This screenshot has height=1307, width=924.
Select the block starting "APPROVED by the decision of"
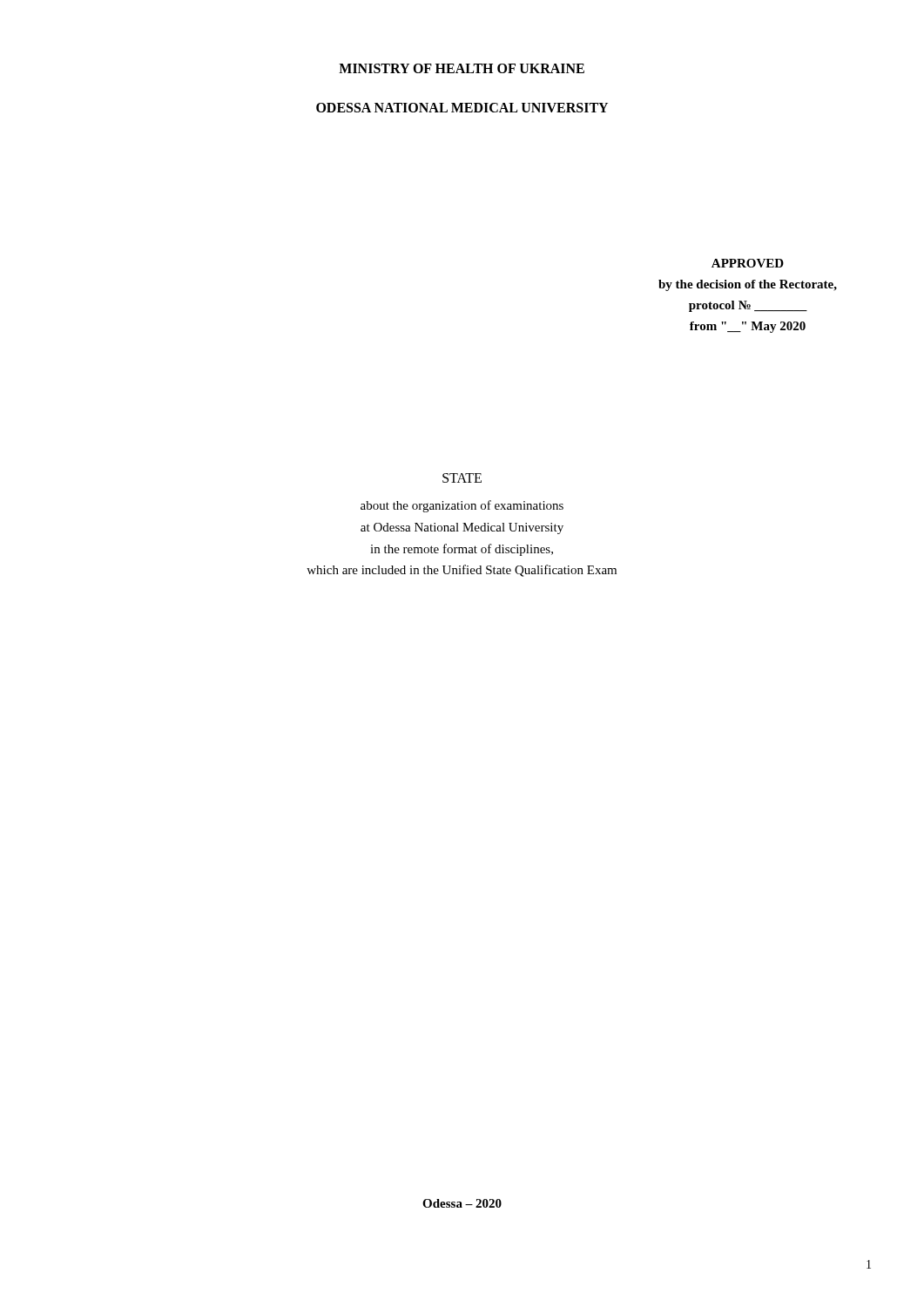[x=748, y=295]
